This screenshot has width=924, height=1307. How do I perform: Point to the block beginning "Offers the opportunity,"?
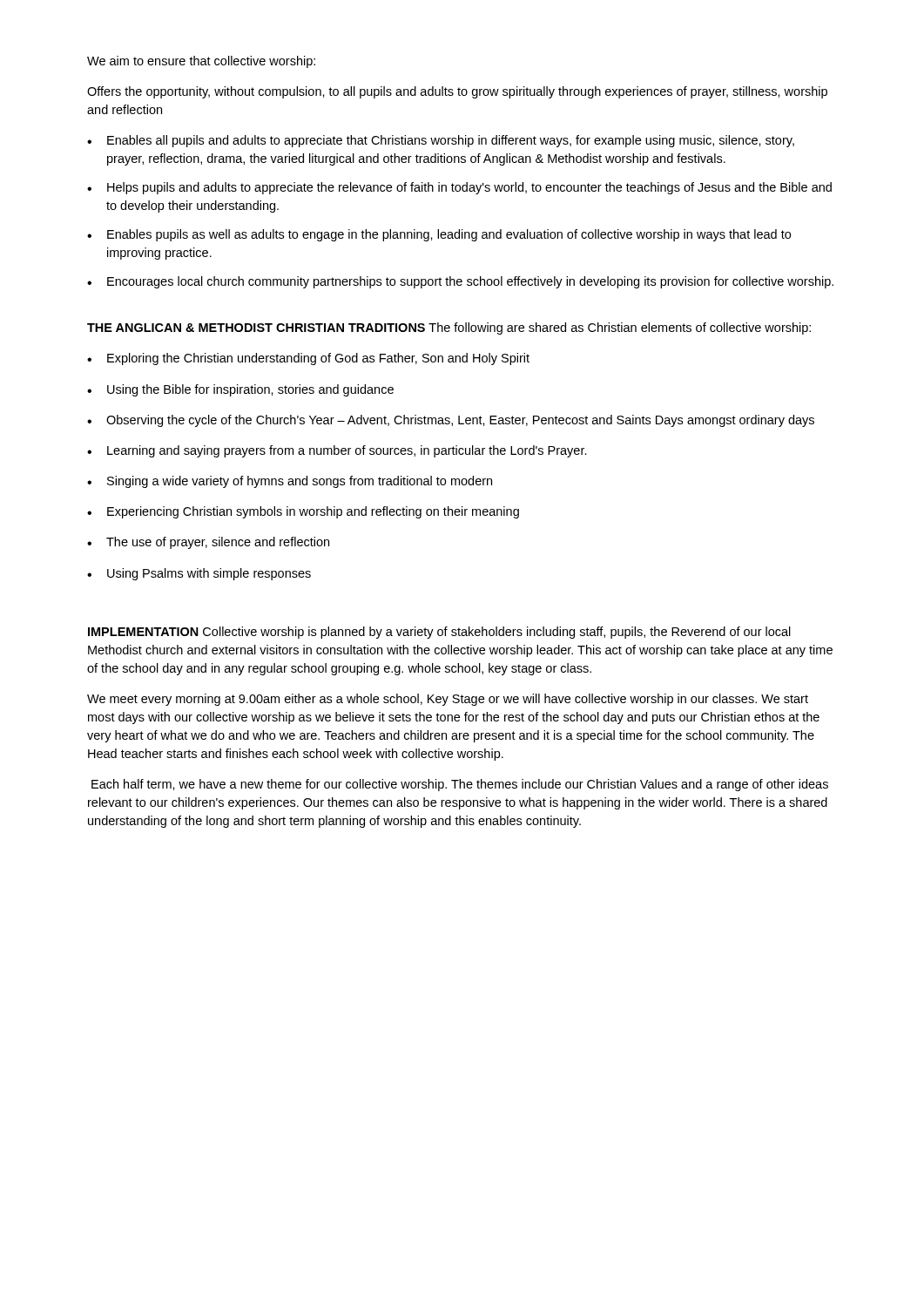point(457,101)
